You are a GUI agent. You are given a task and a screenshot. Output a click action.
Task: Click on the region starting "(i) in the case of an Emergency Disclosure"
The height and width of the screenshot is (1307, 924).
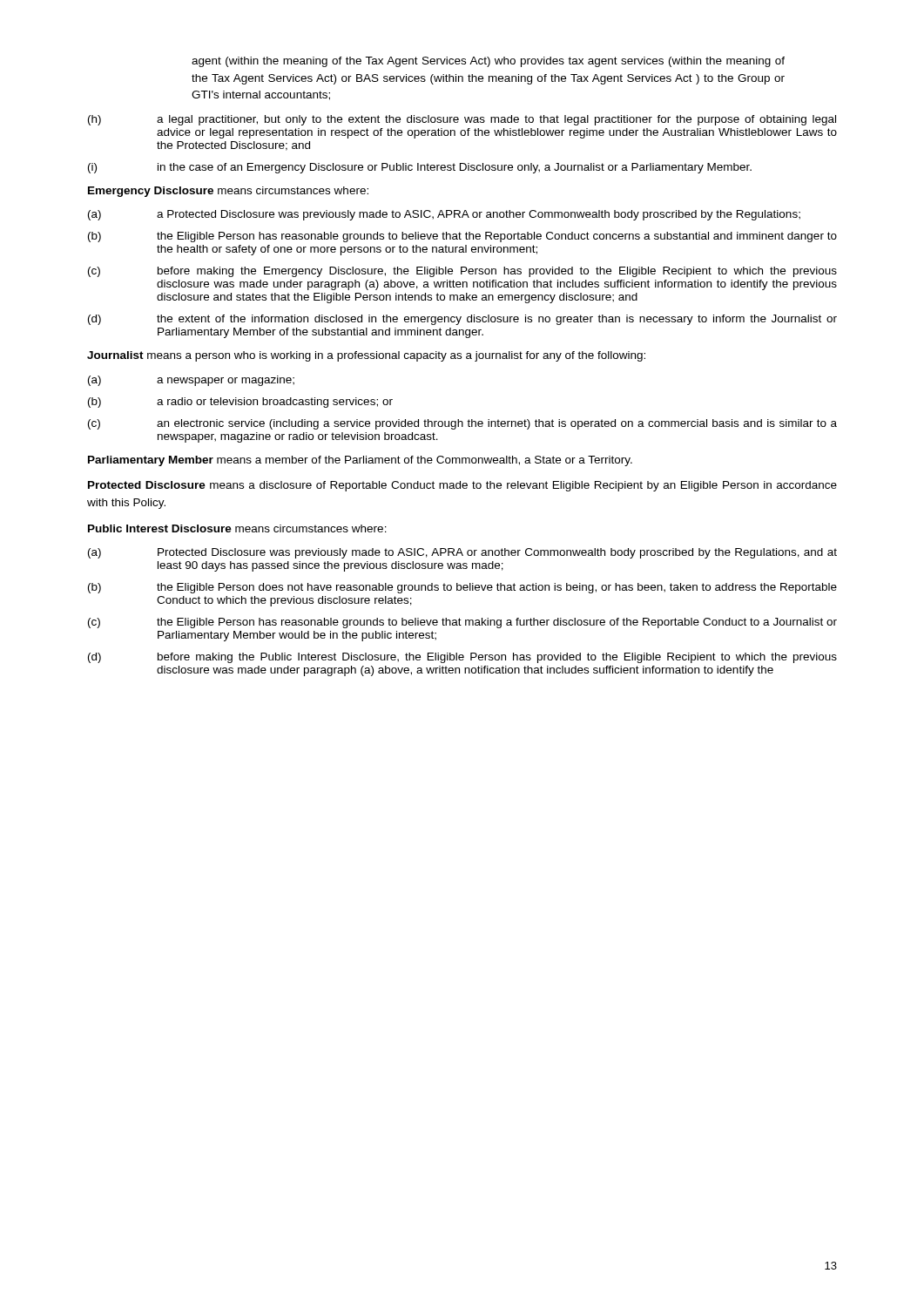tap(462, 167)
